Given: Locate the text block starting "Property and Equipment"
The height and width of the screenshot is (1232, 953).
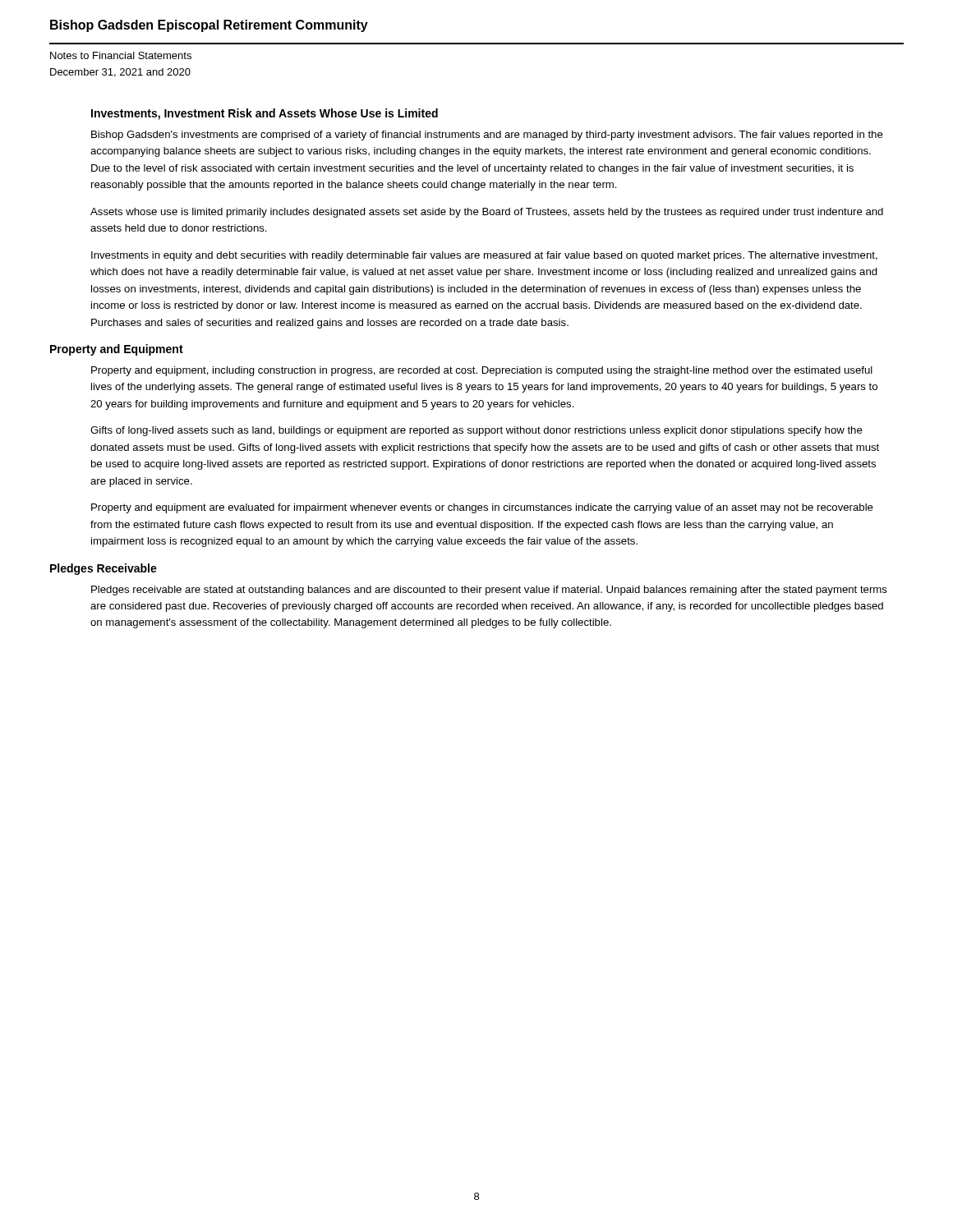Looking at the screenshot, I should click(x=116, y=349).
